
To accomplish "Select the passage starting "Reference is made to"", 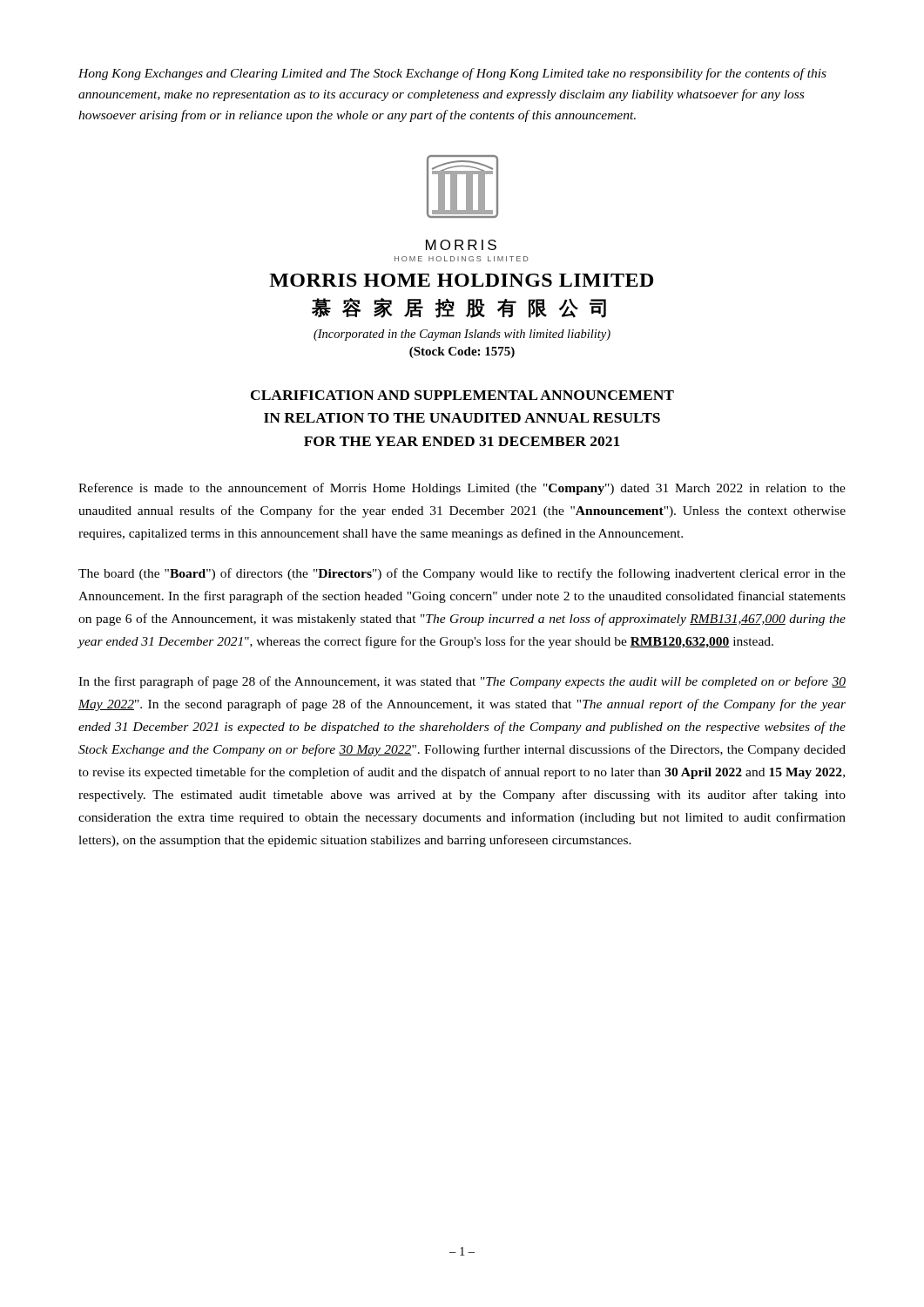I will click(462, 510).
